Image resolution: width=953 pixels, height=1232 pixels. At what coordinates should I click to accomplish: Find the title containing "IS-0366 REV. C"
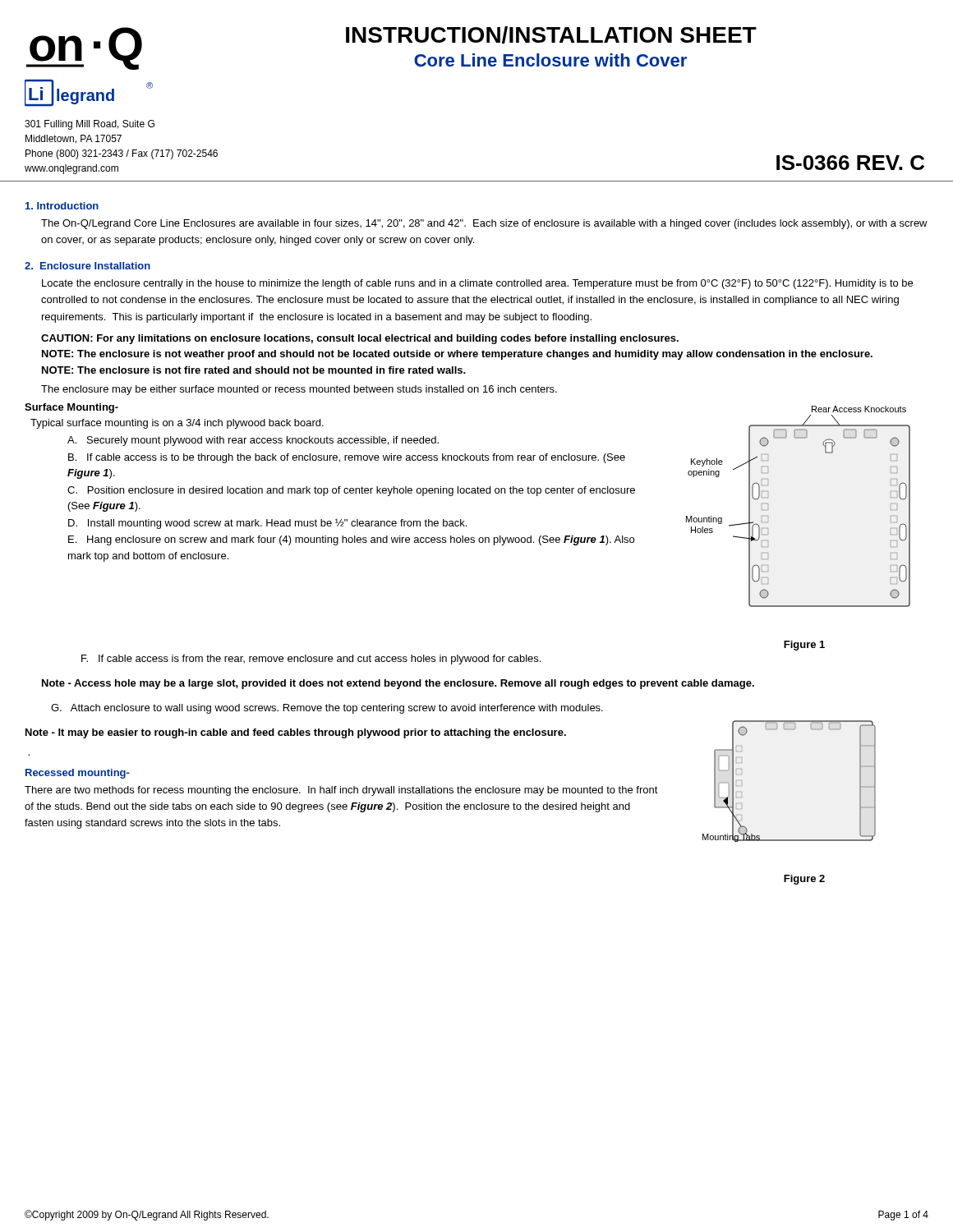[x=850, y=163]
